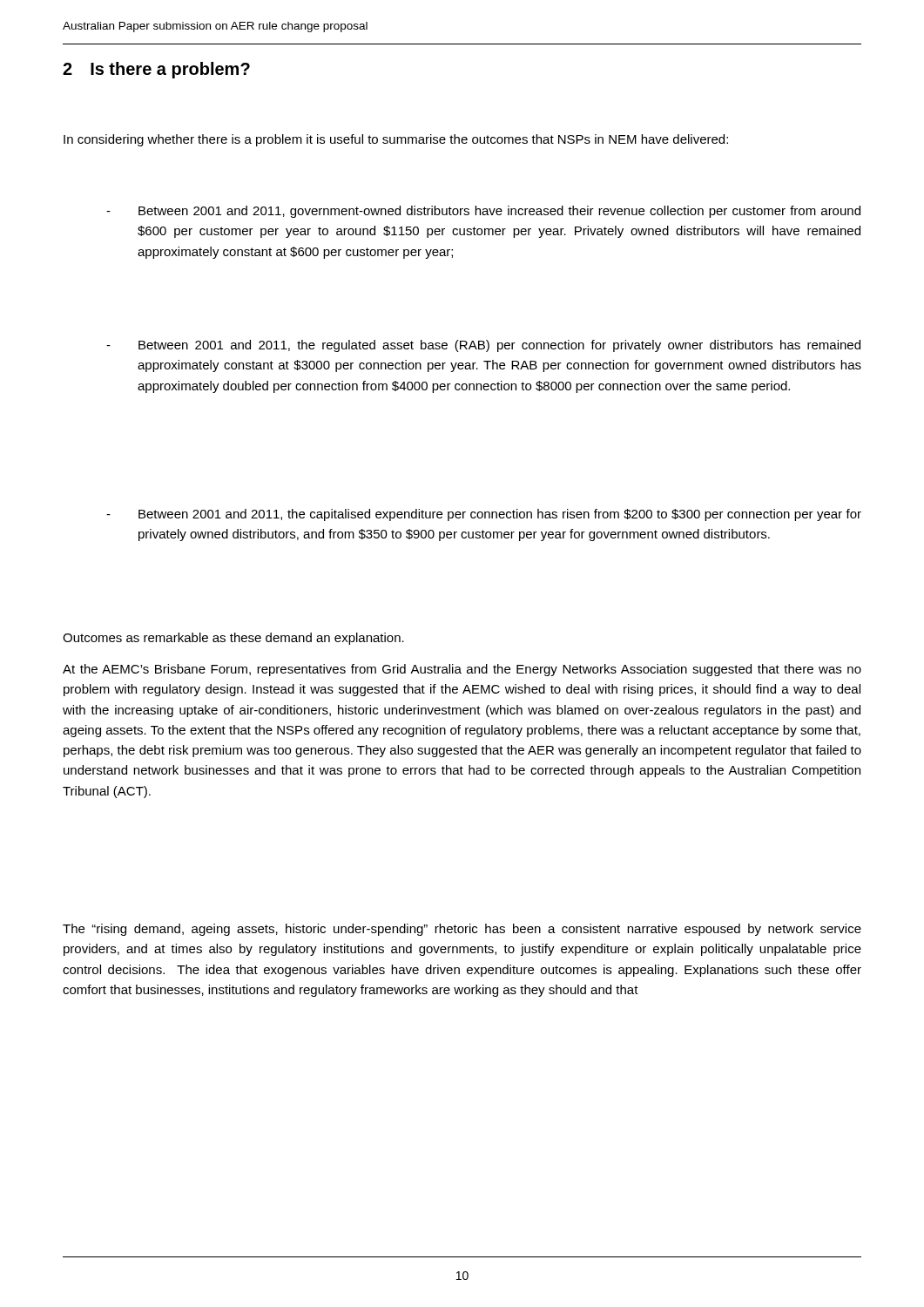Viewport: 924px width, 1307px height.
Task: Where is the passage that starts "At the AEMC’s Brisbane Forum, representatives"?
Action: (462, 730)
